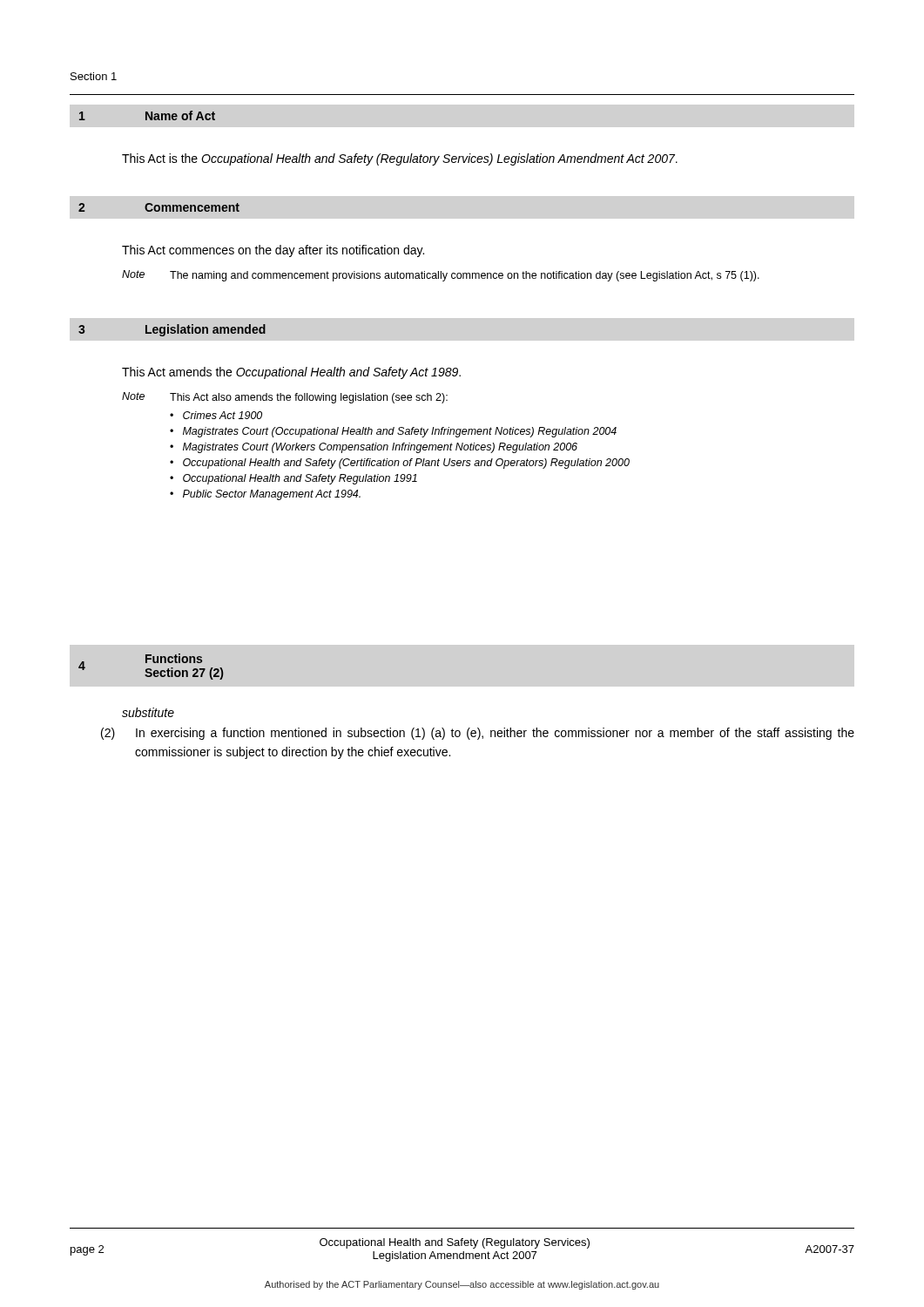Locate the block of text that opens with "Note The naming and commencement provisions automatically"

point(488,276)
